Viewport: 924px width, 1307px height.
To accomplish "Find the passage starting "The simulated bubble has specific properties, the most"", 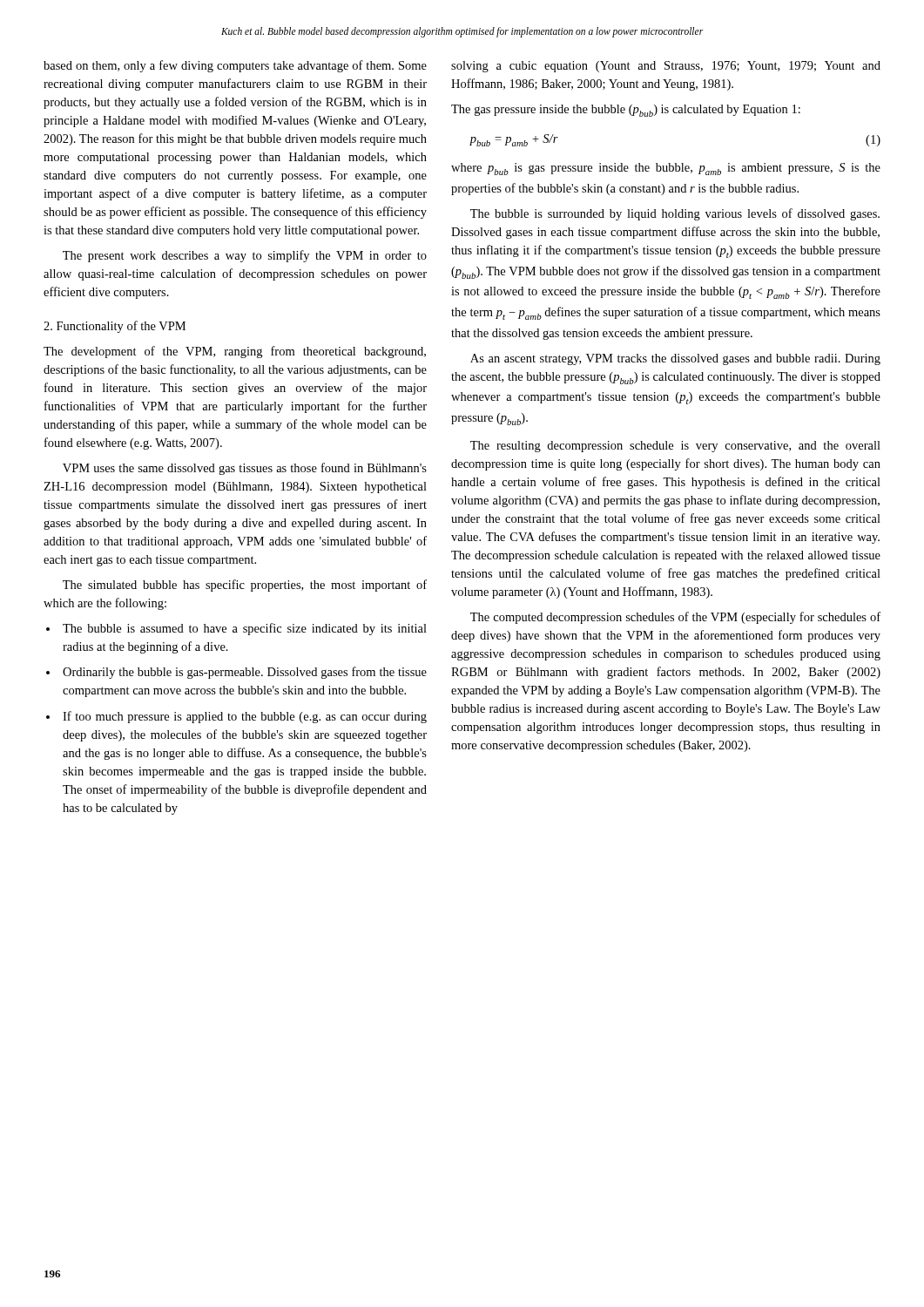I will click(235, 595).
